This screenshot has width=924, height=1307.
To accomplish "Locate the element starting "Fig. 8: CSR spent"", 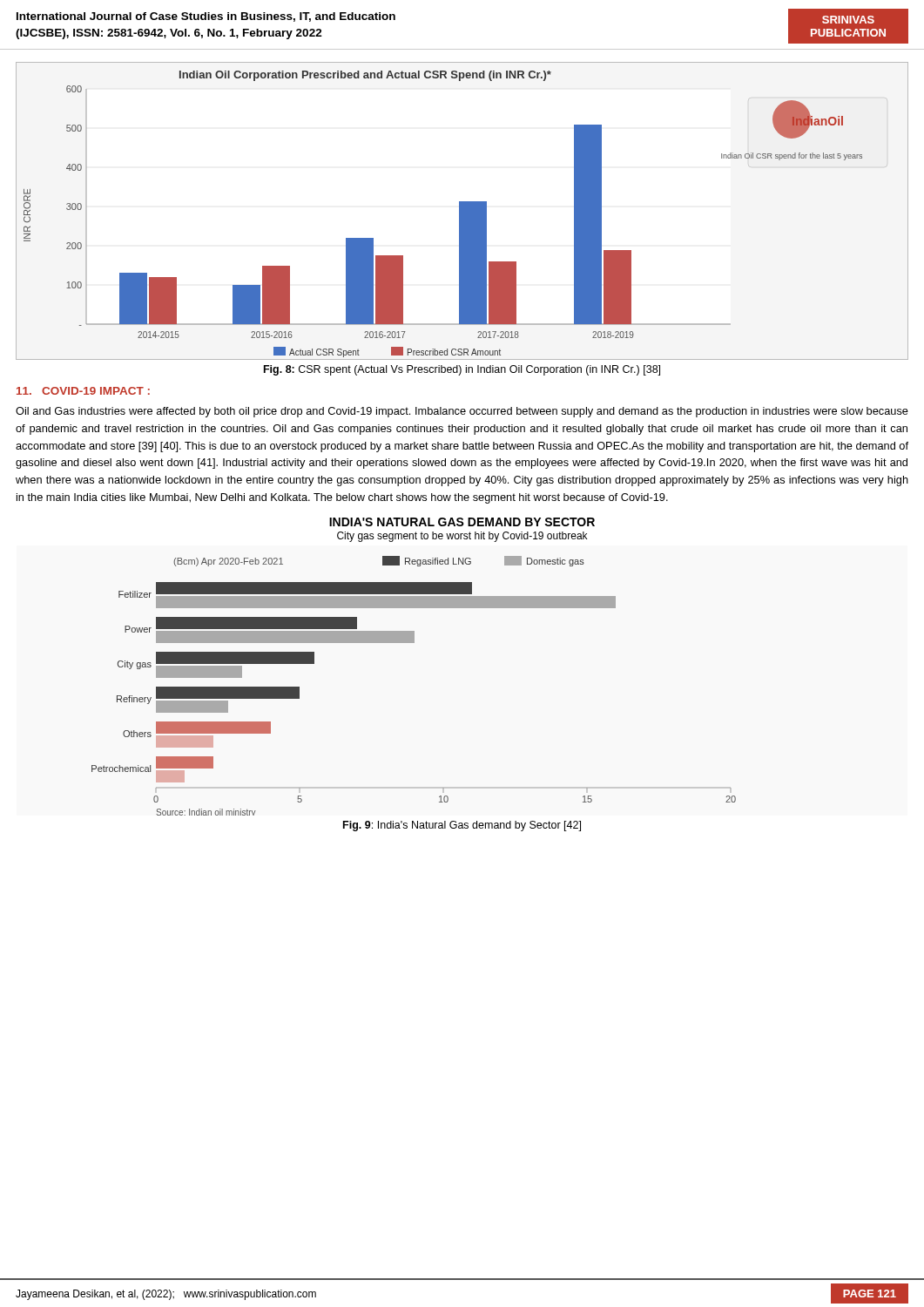I will coord(462,369).
